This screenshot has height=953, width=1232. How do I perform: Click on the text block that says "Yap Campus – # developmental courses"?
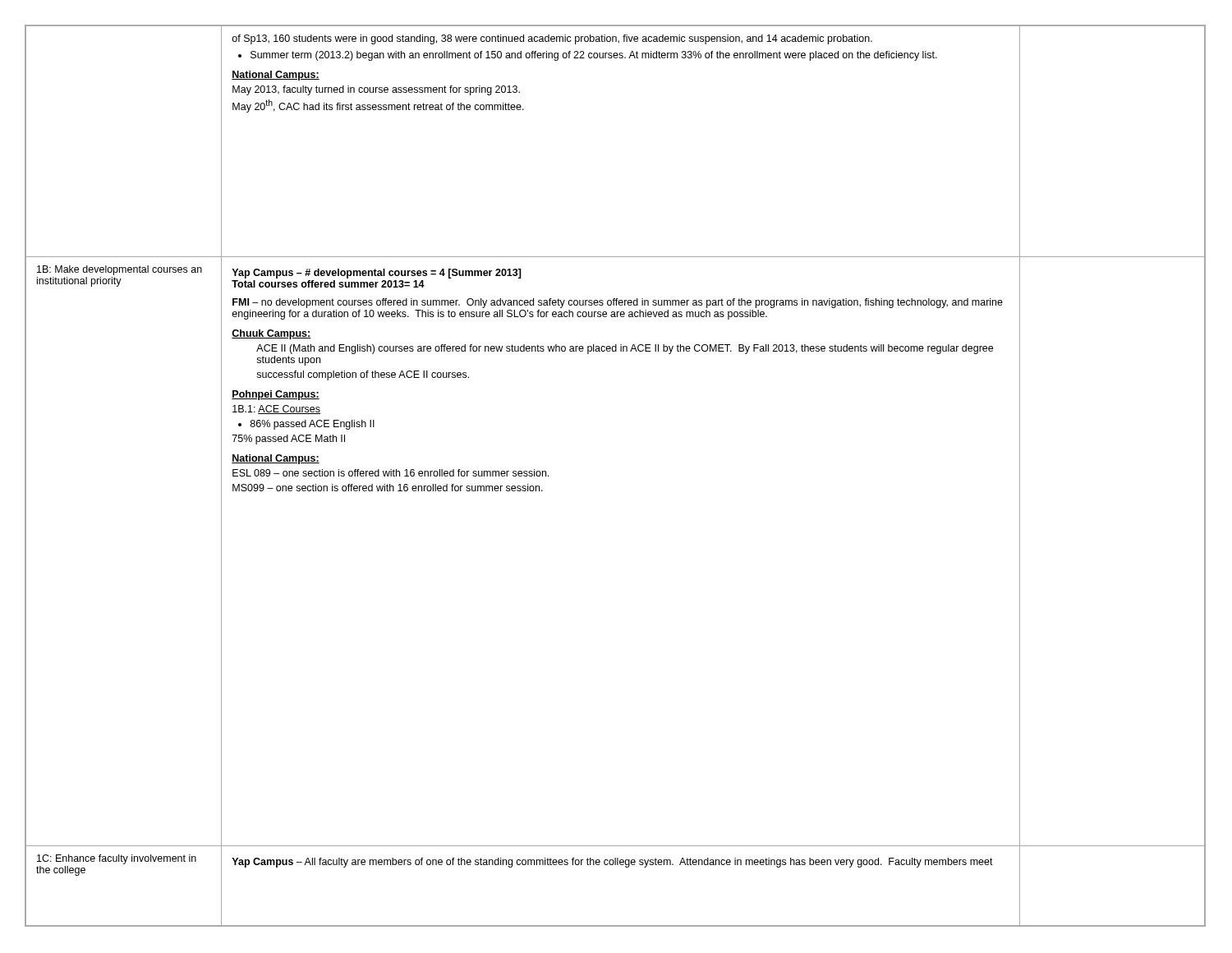point(377,274)
